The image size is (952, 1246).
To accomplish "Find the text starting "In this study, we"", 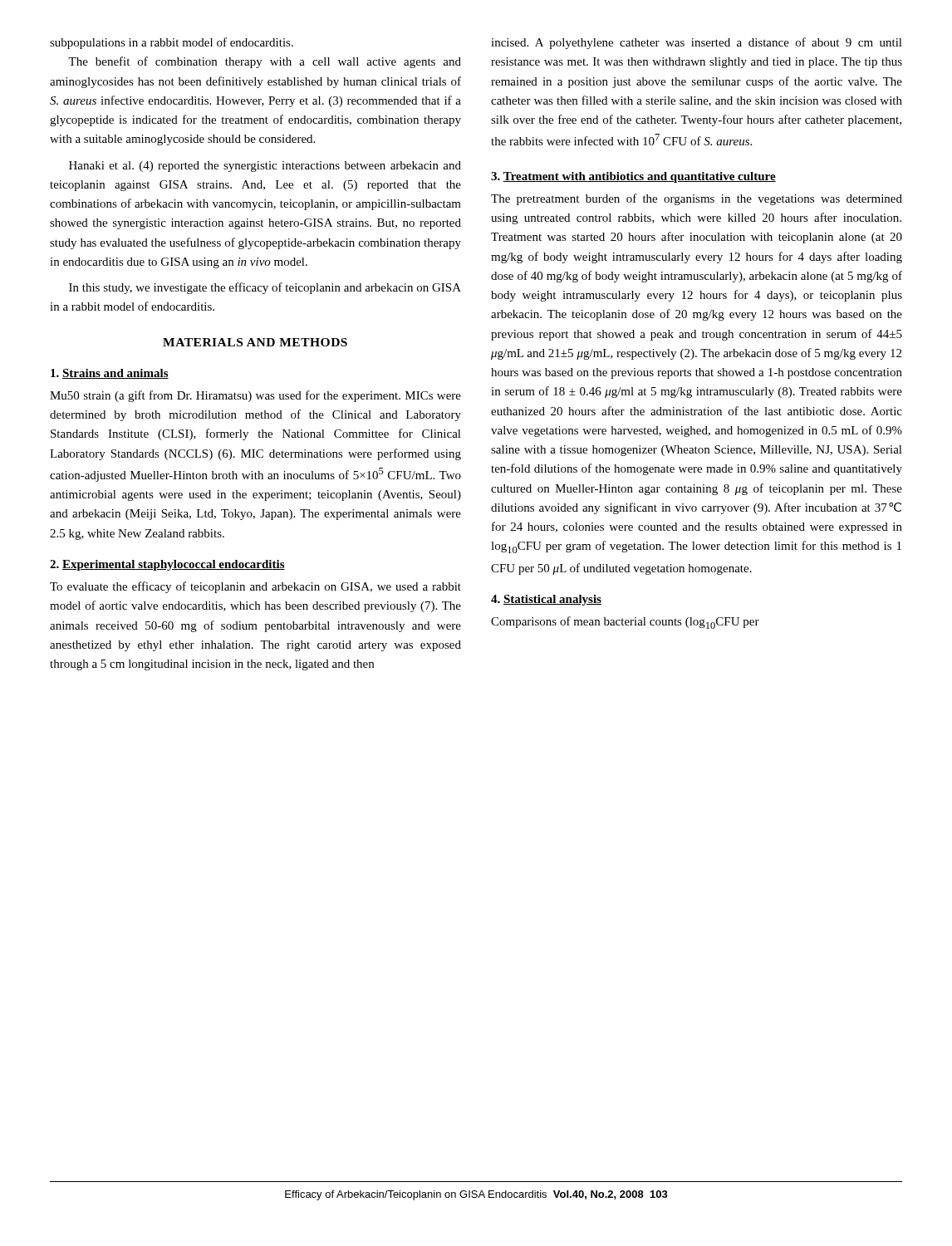I will [255, 298].
